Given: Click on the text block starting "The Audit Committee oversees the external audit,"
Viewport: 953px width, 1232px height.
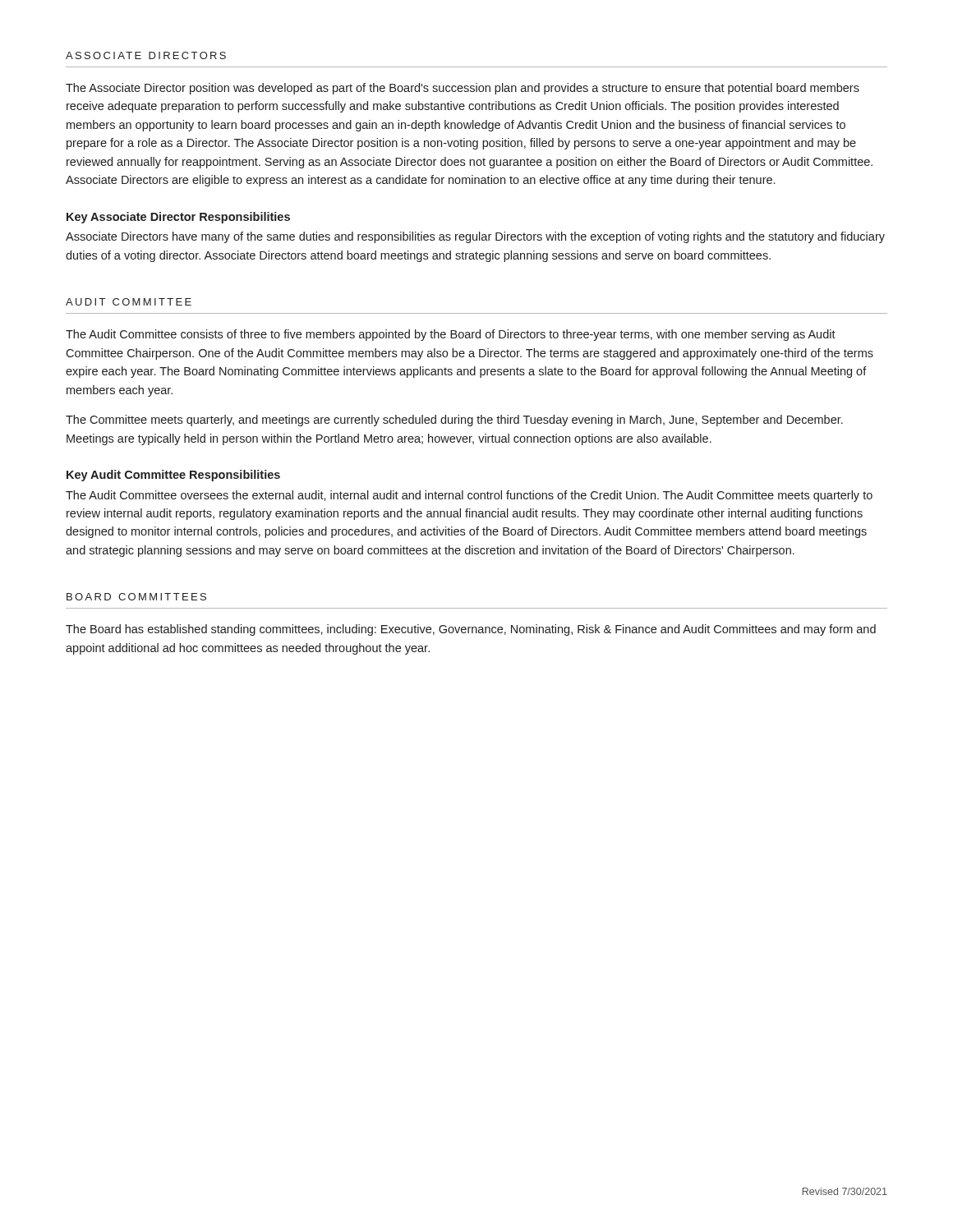Looking at the screenshot, I should (476, 523).
